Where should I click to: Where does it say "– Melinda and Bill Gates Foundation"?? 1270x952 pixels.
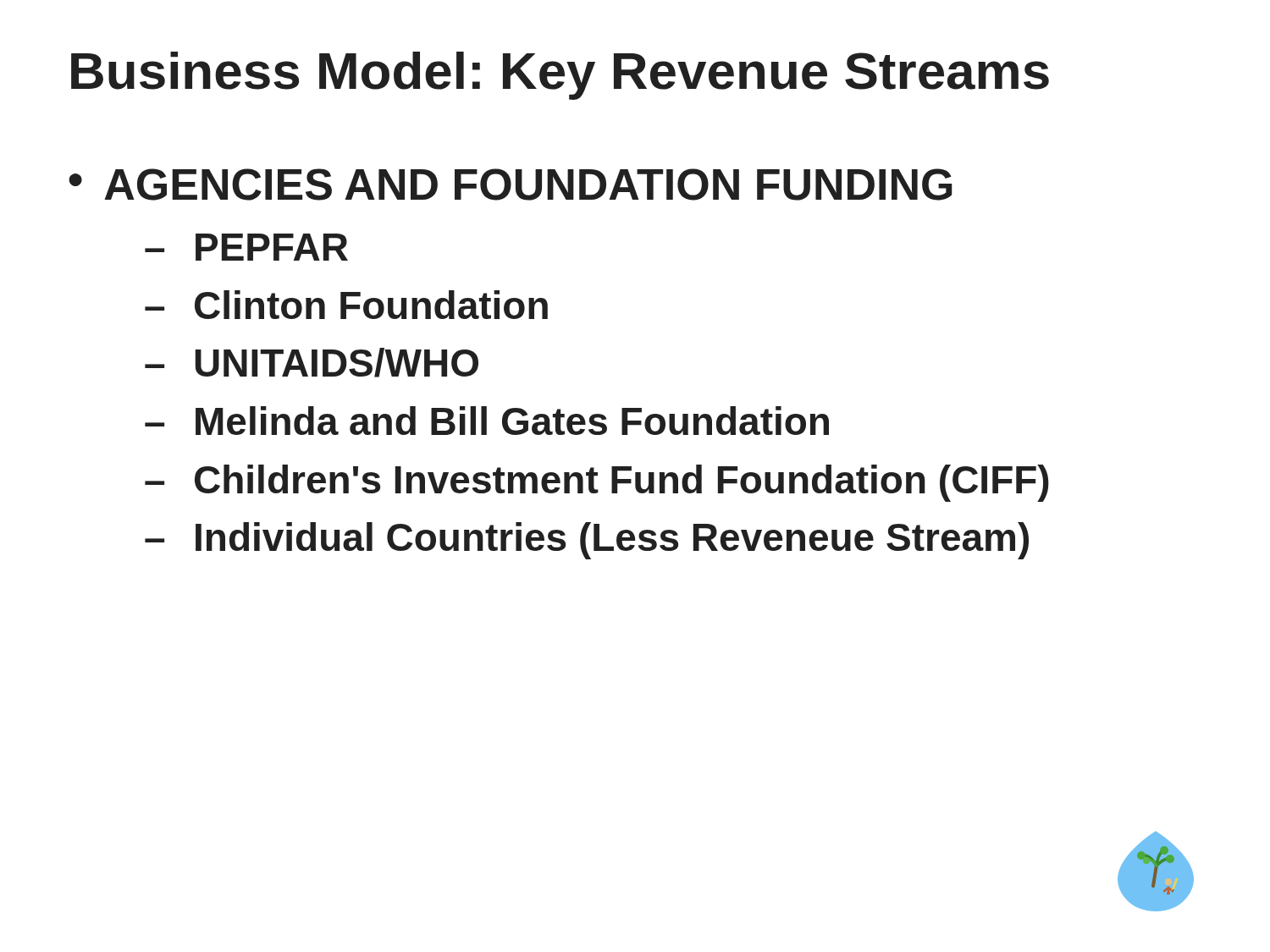488,422
